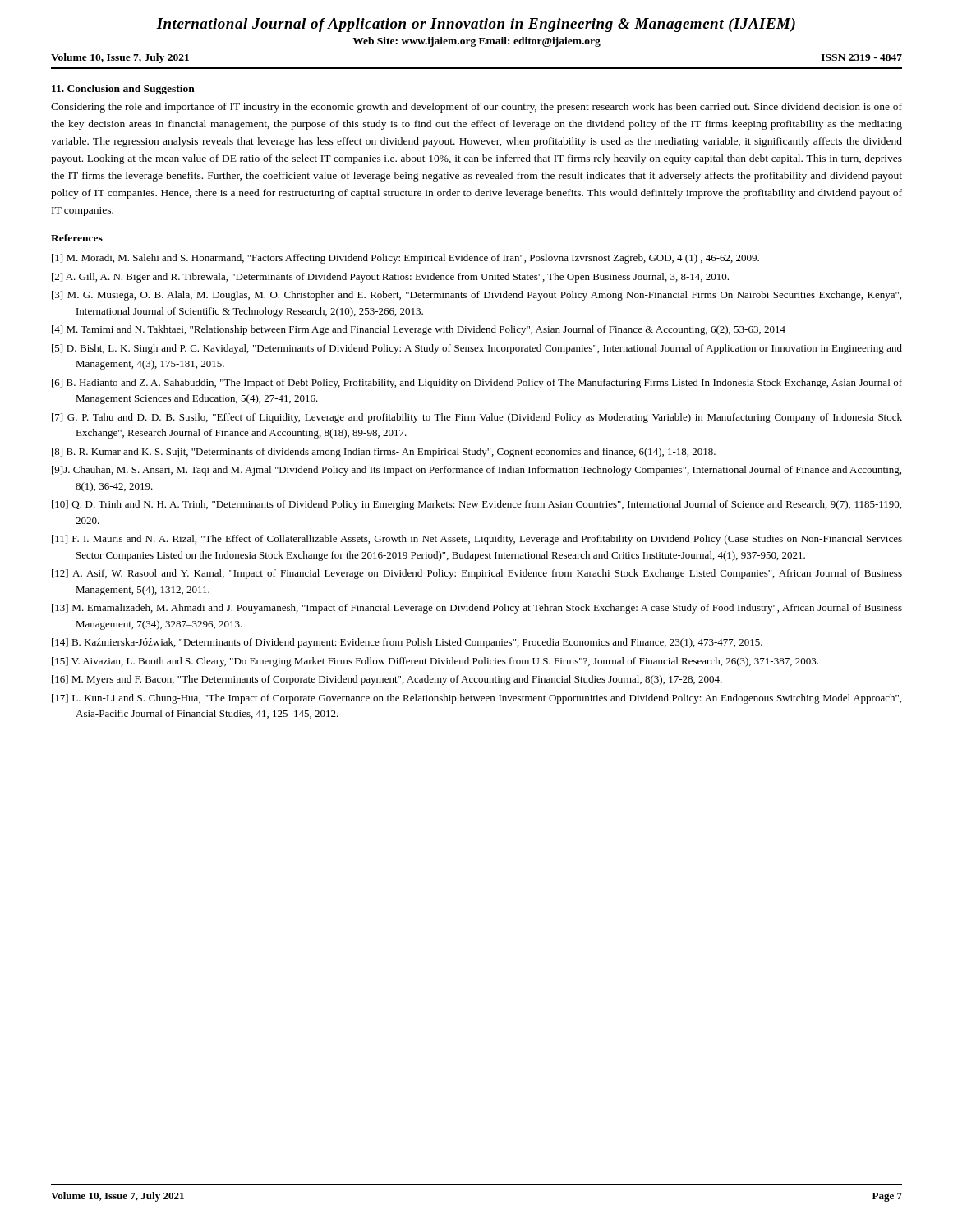Point to the block beginning "[13] M. Emamalizadeh, M. Ahmadi"
Image resolution: width=953 pixels, height=1232 pixels.
coord(476,616)
